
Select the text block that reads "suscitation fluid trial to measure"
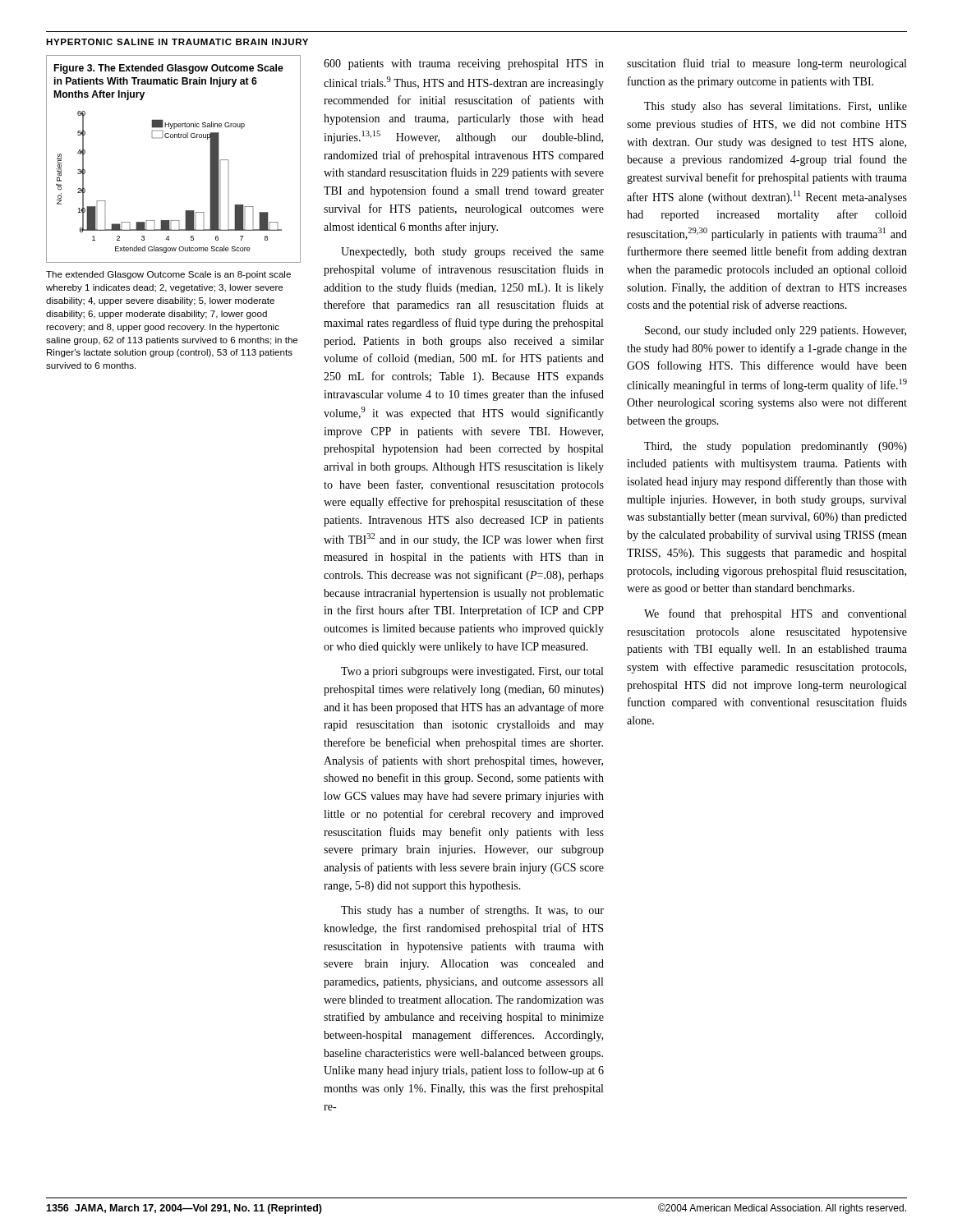(767, 393)
